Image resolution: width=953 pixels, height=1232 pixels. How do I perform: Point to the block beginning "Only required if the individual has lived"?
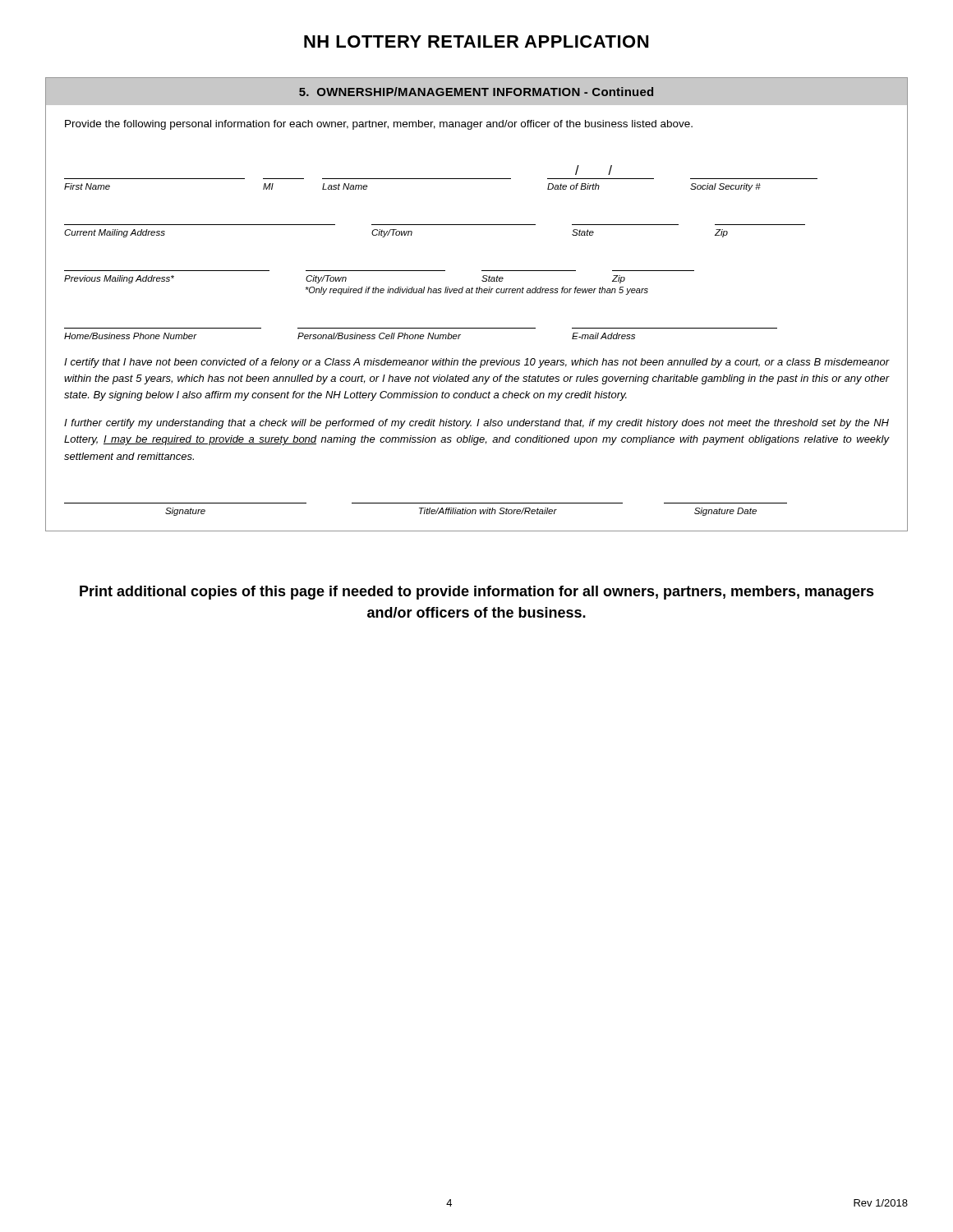[x=476, y=290]
